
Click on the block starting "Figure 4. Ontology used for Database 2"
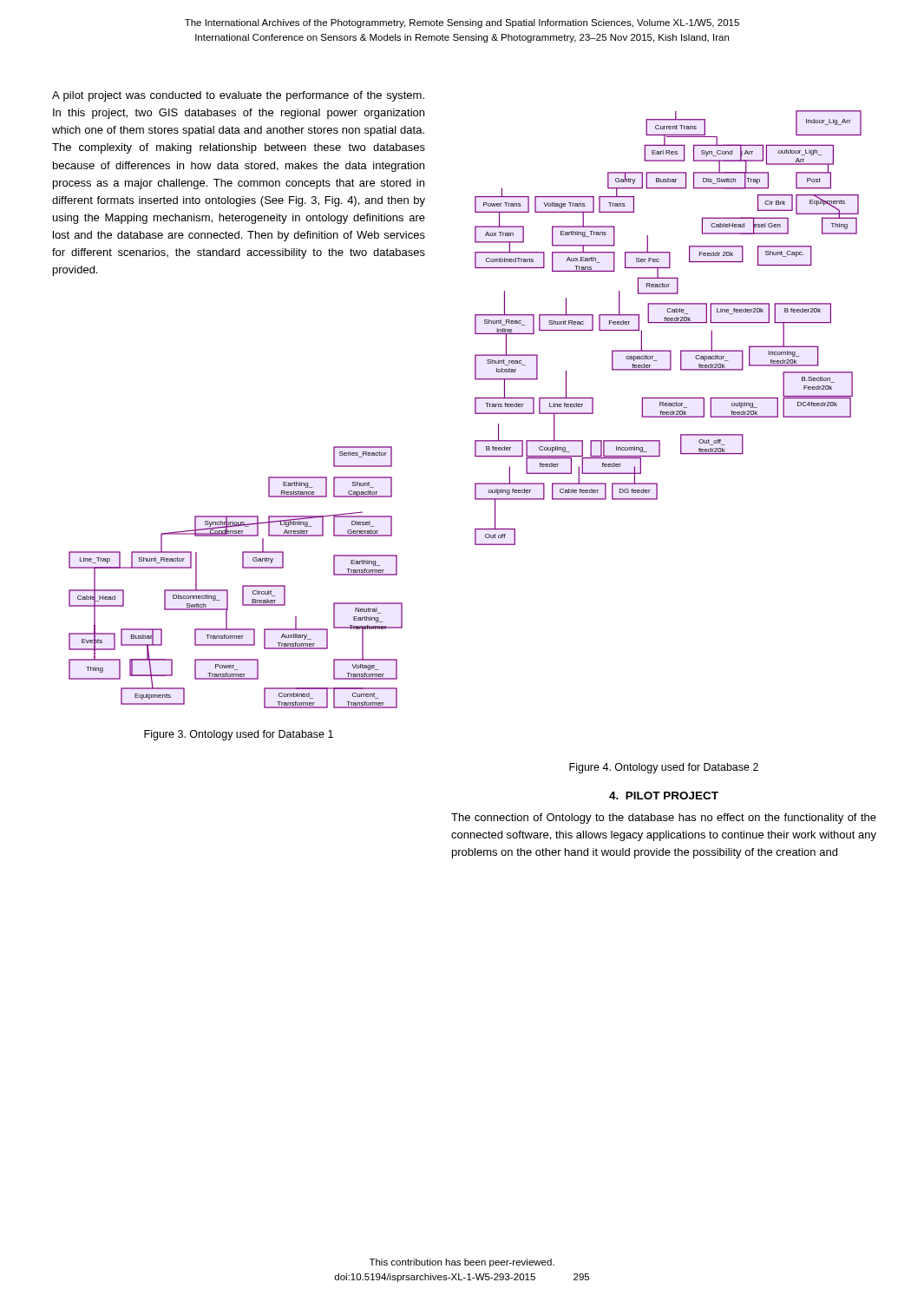pyautogui.click(x=664, y=767)
